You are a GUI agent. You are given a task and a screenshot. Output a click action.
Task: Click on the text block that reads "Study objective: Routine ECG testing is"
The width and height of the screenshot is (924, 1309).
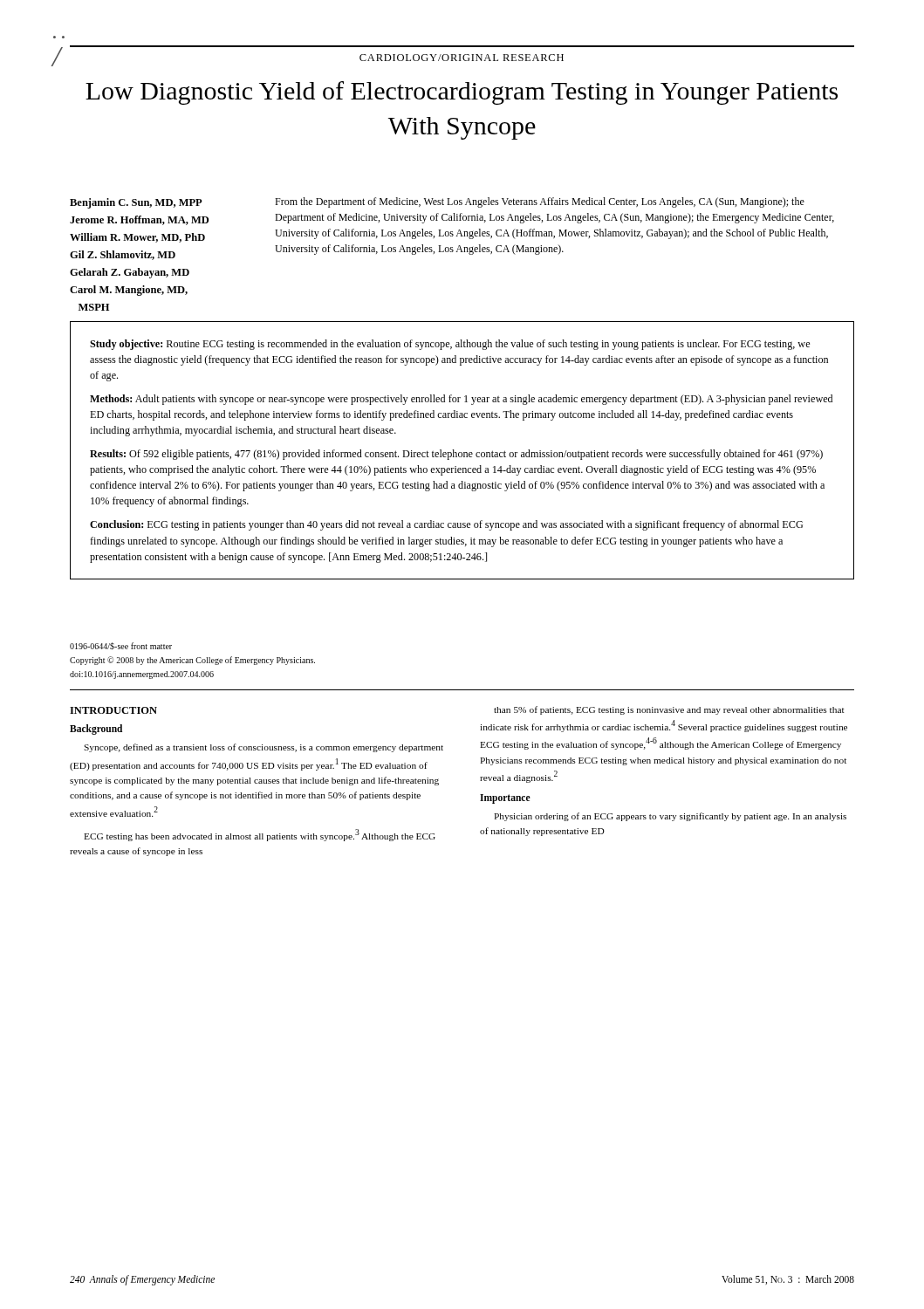click(x=462, y=450)
